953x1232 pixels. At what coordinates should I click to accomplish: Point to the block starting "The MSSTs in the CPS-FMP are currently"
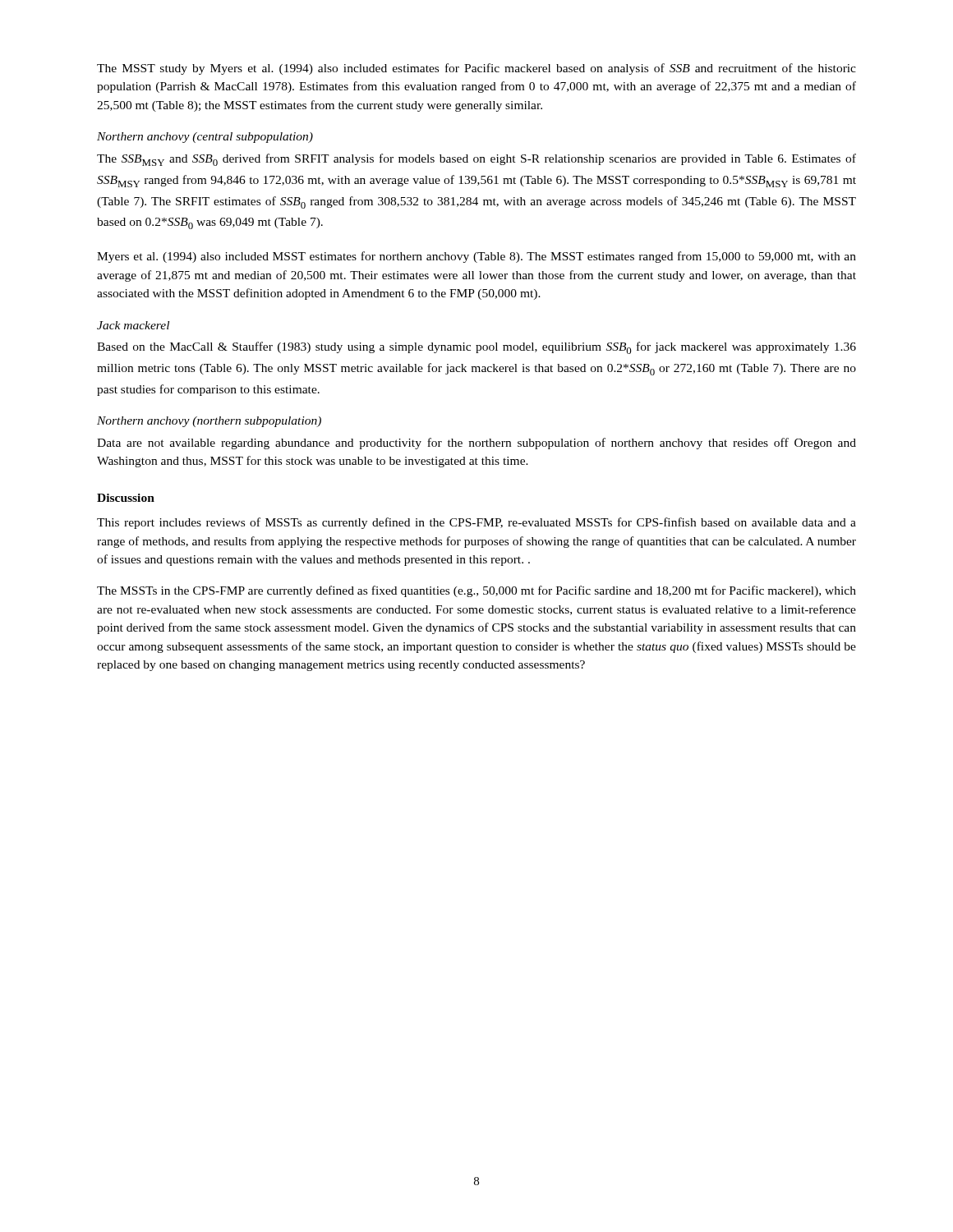[x=476, y=628]
